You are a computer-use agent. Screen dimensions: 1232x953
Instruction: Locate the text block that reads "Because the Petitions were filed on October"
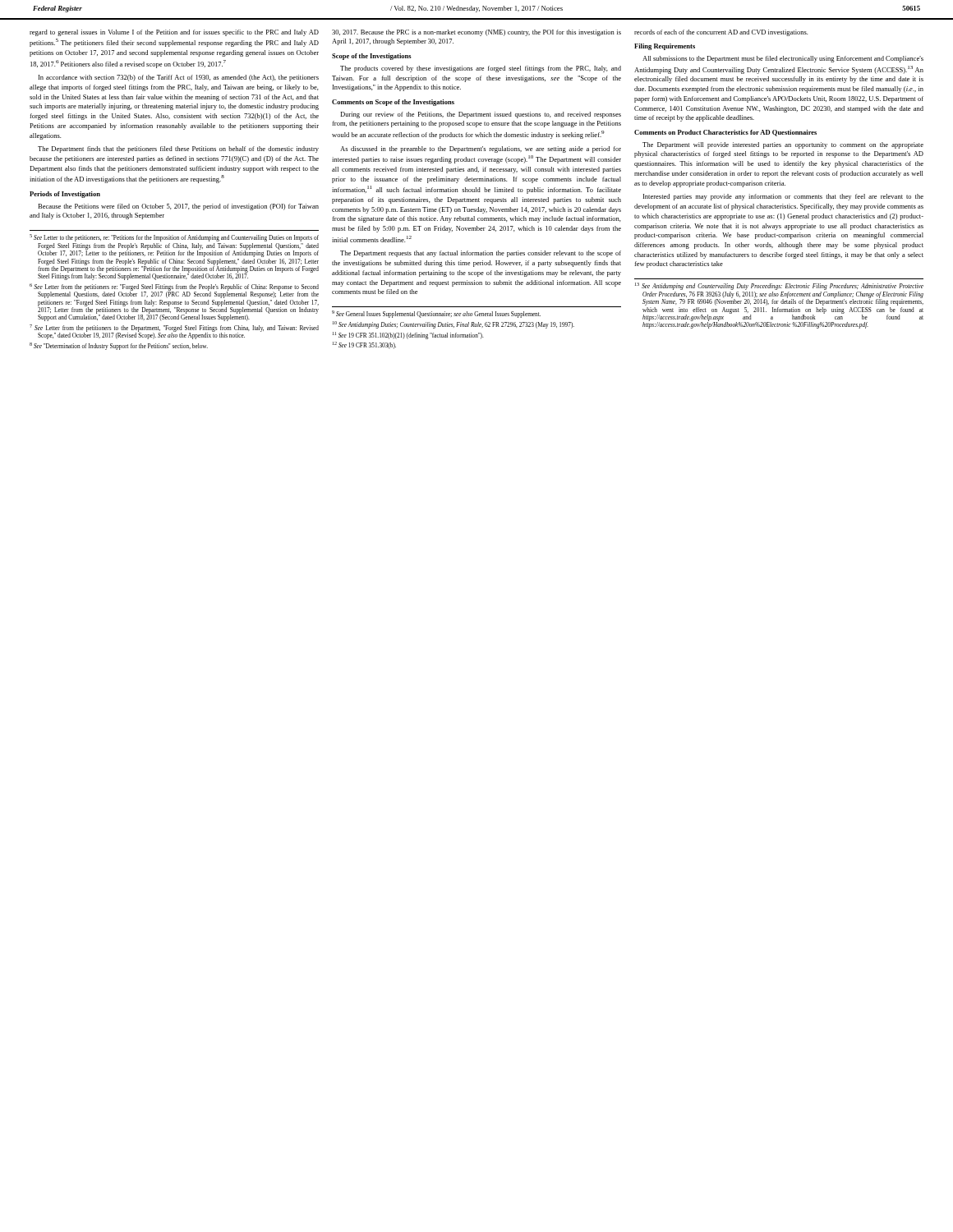174,211
